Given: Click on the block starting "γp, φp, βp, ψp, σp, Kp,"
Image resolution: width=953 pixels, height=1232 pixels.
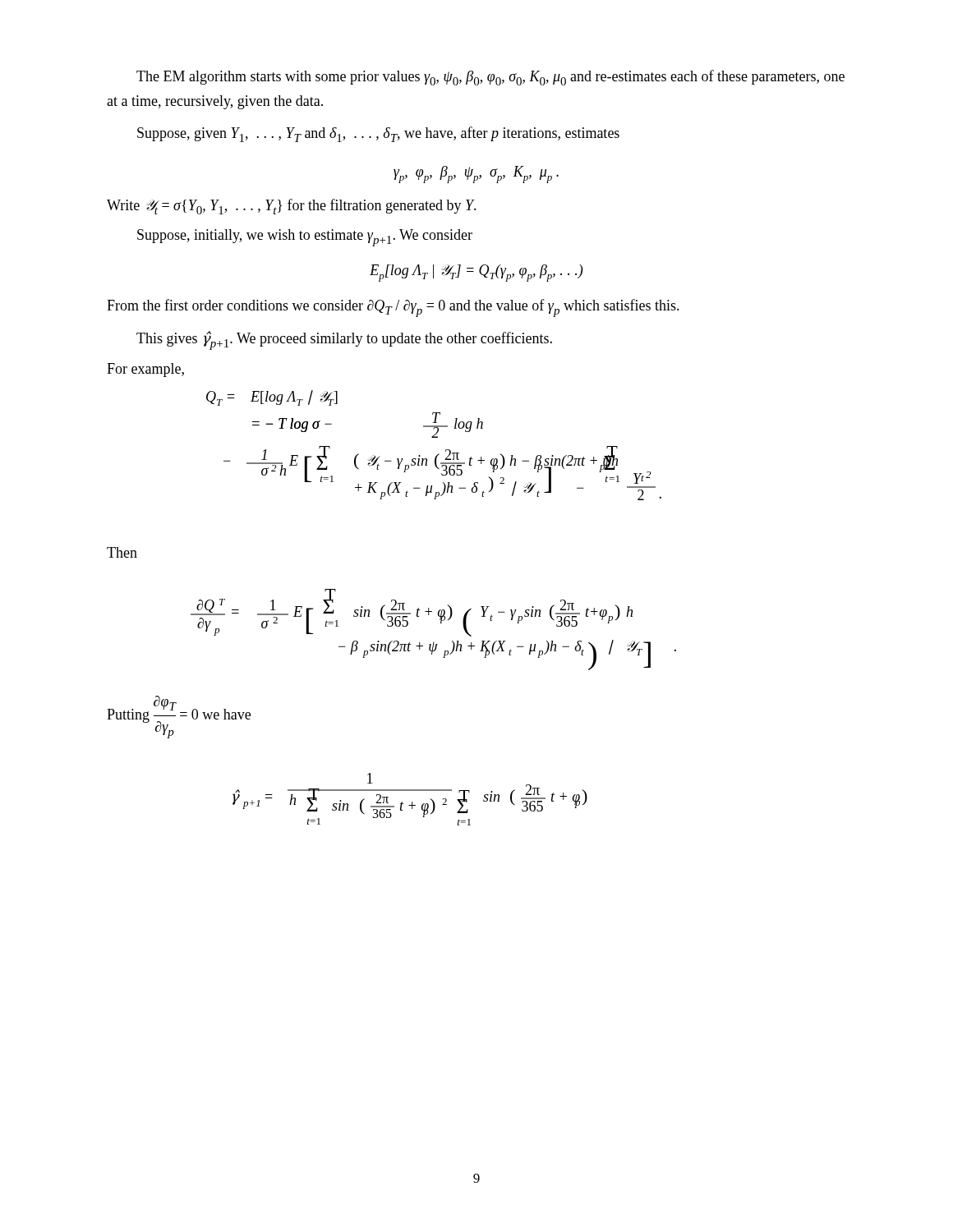Looking at the screenshot, I should click(476, 171).
